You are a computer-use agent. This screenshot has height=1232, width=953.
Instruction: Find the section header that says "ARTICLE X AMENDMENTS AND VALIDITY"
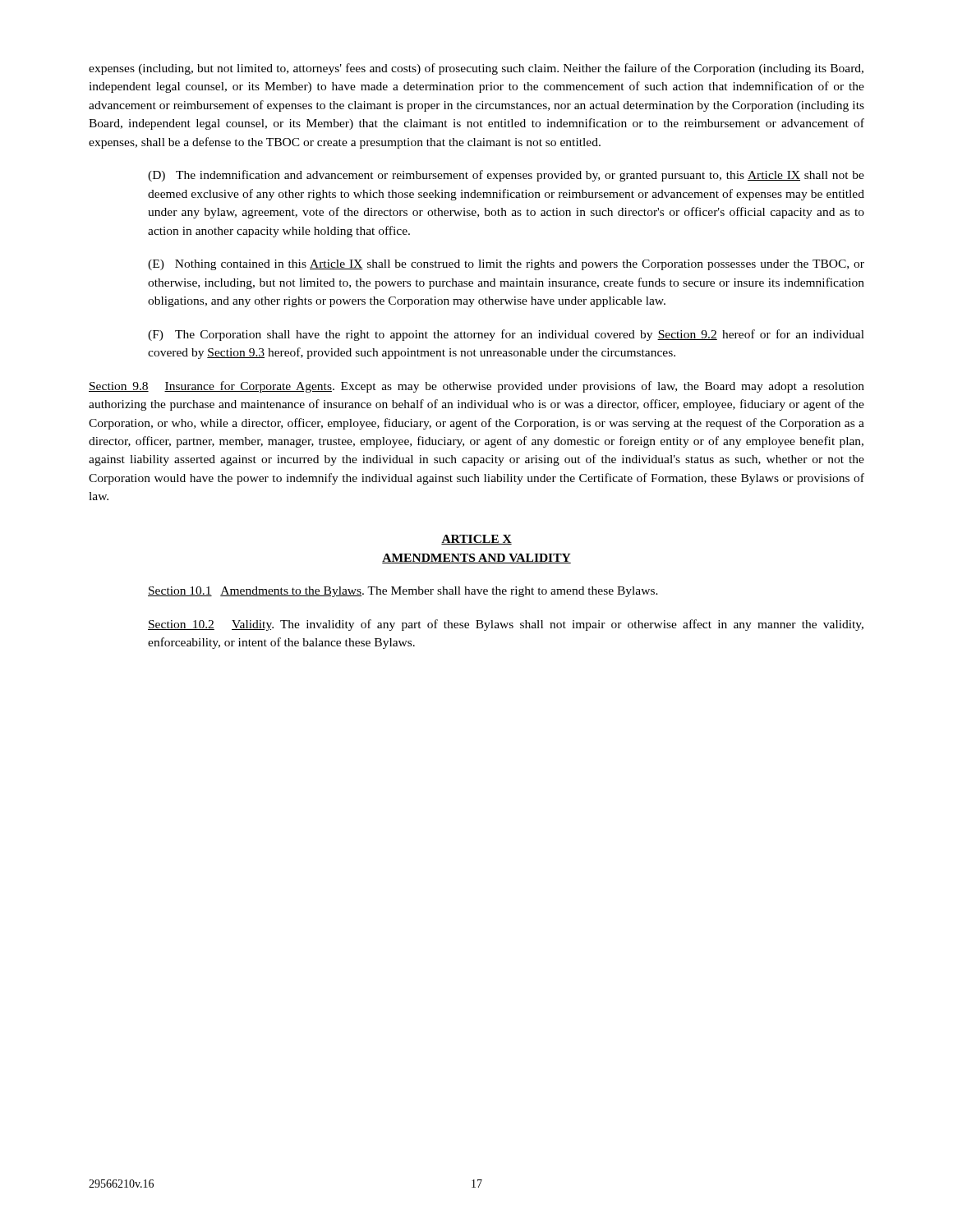(x=476, y=548)
